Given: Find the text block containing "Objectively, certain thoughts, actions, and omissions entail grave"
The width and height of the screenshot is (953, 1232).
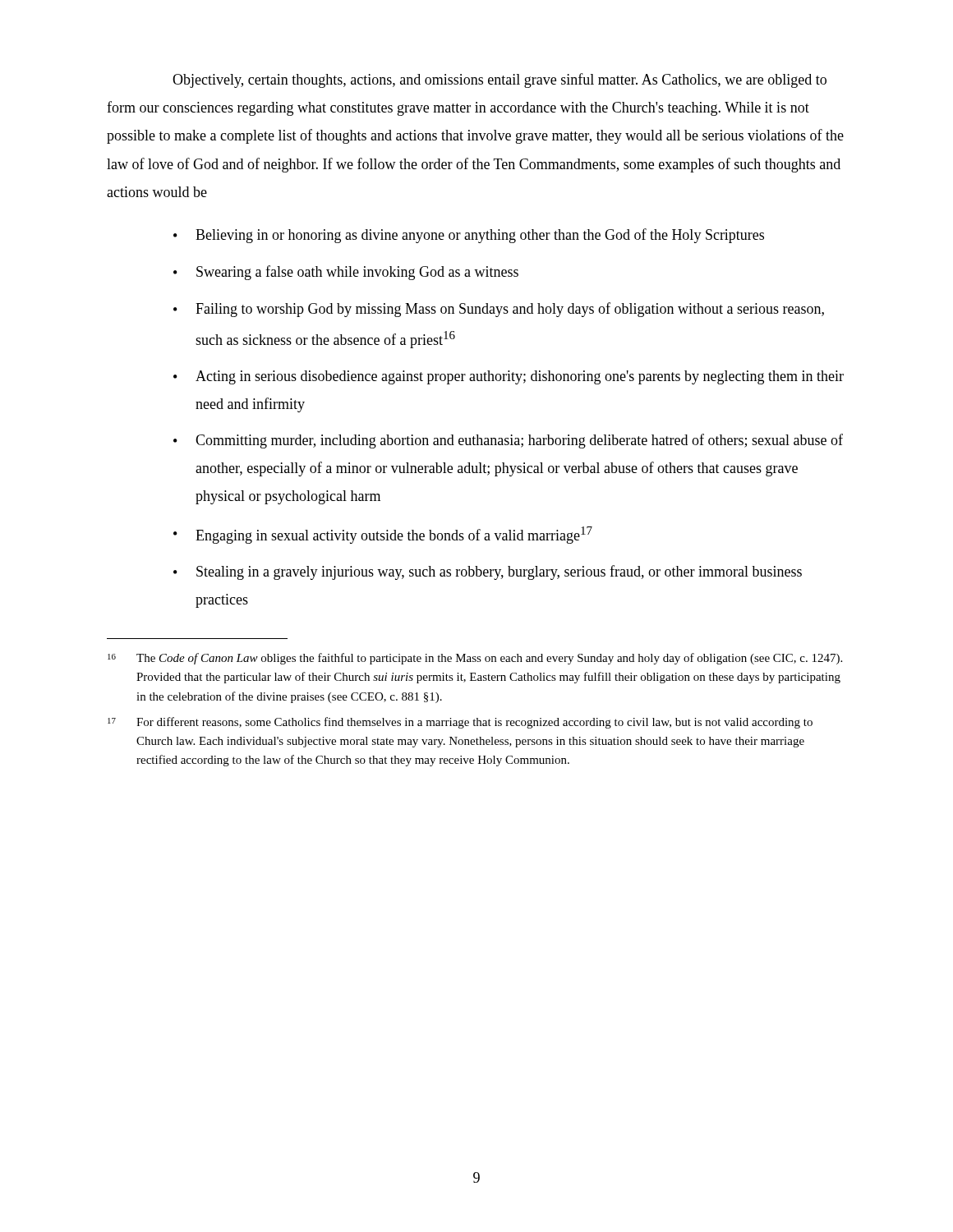Looking at the screenshot, I should point(476,136).
